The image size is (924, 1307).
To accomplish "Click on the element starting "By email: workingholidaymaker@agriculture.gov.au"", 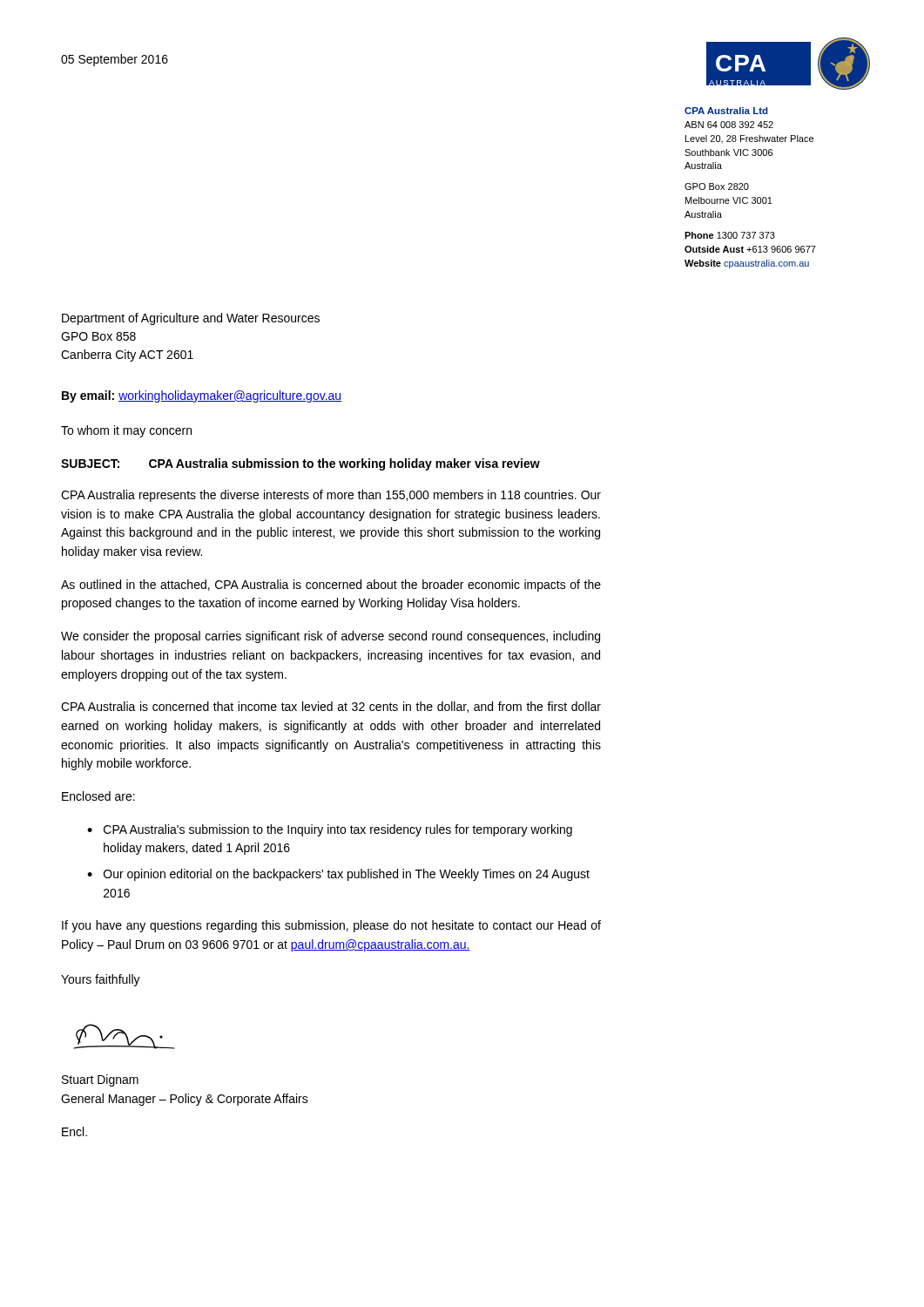I will pos(201,396).
